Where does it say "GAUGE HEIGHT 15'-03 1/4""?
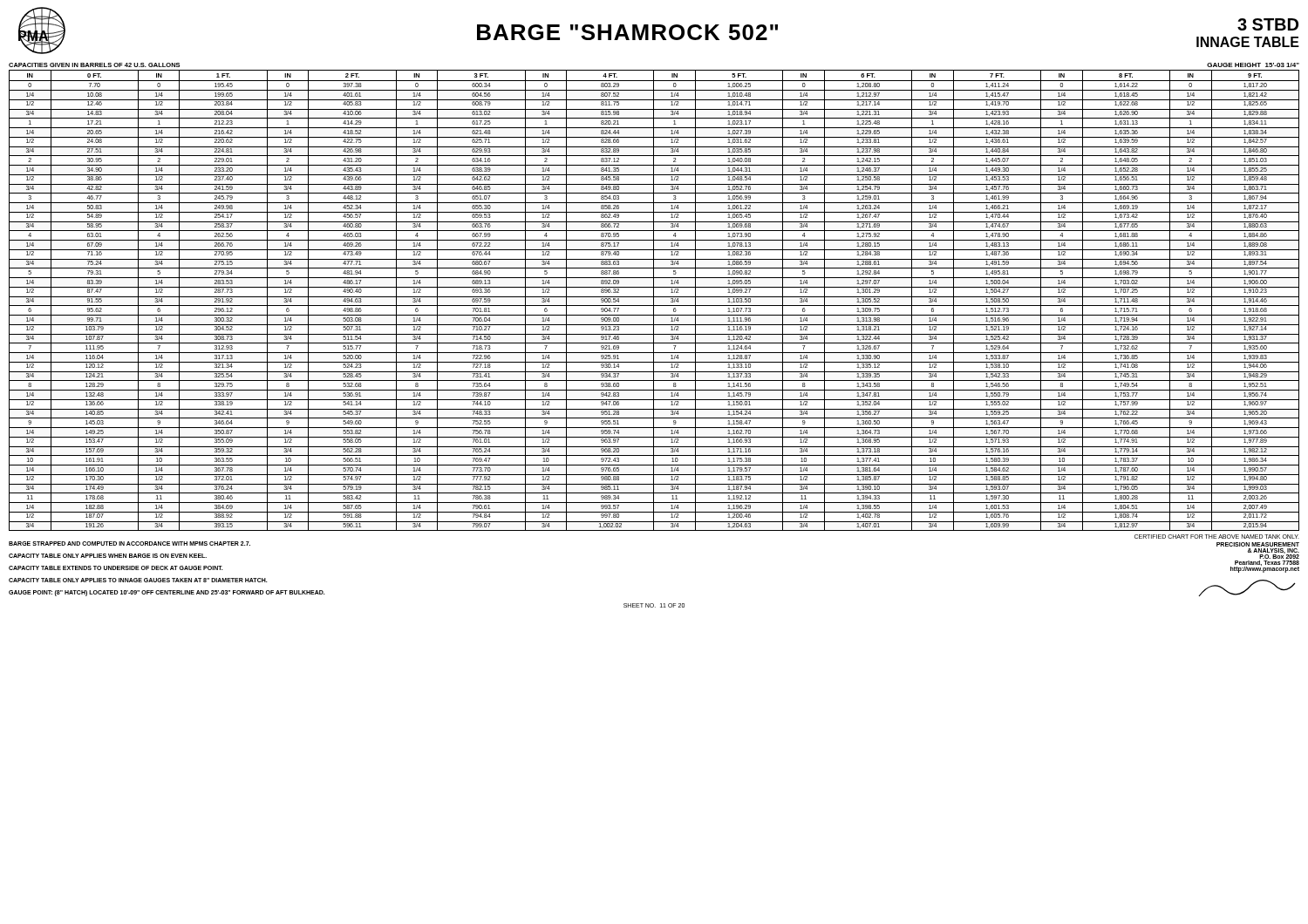 [1253, 65]
